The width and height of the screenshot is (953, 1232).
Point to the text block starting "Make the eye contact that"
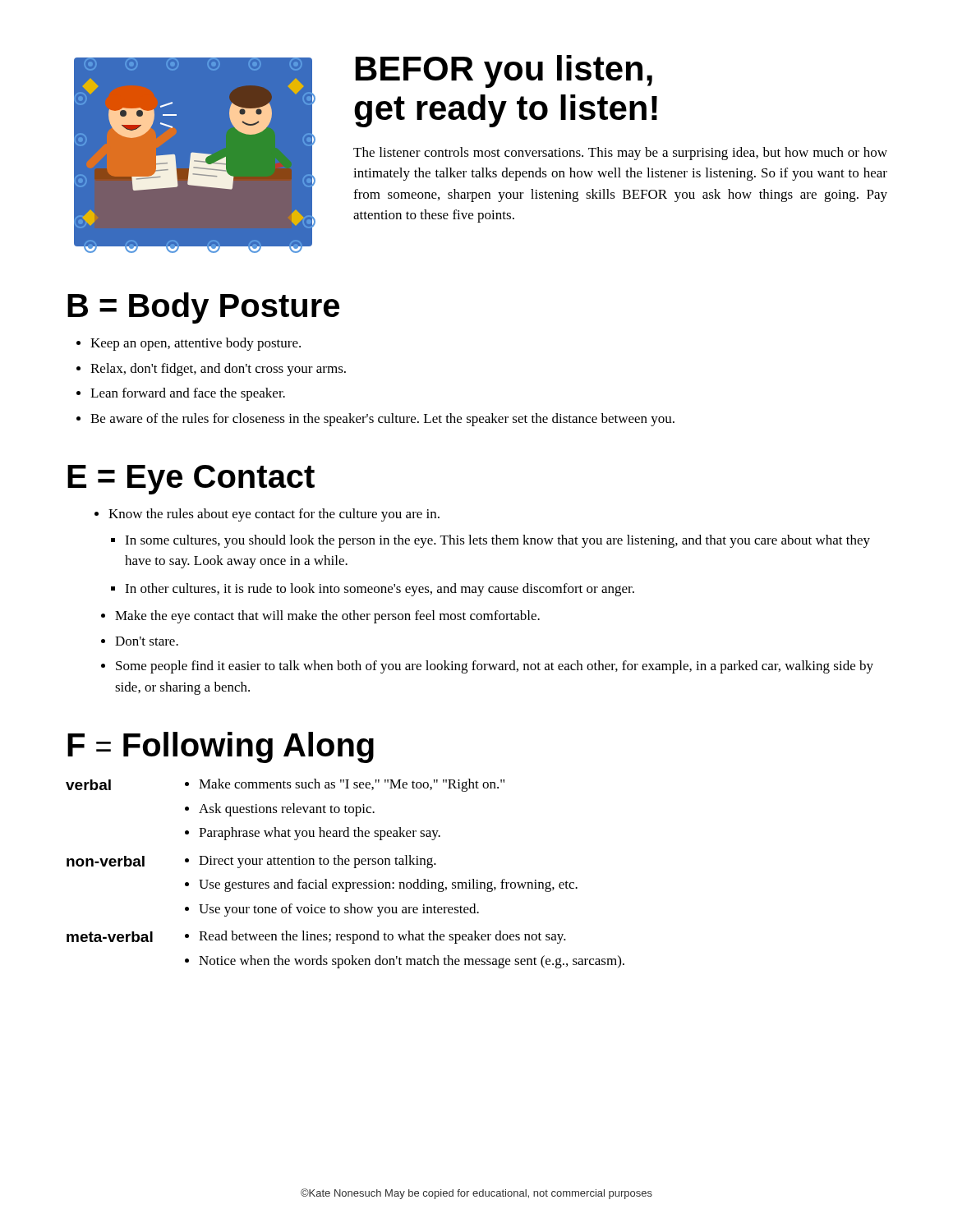tap(501, 616)
